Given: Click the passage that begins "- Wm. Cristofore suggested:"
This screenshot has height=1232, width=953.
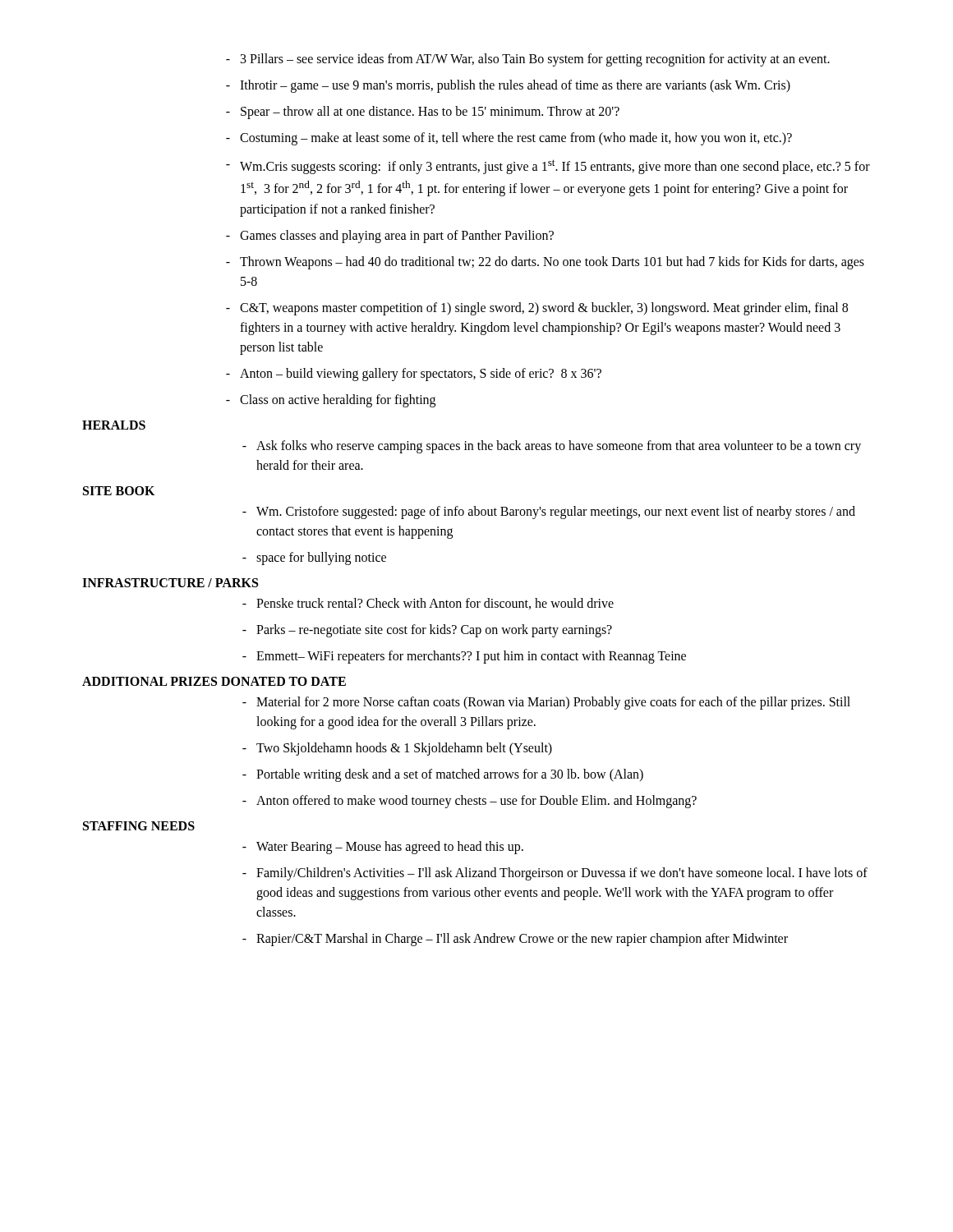Looking at the screenshot, I should pyautogui.click(x=542, y=521).
